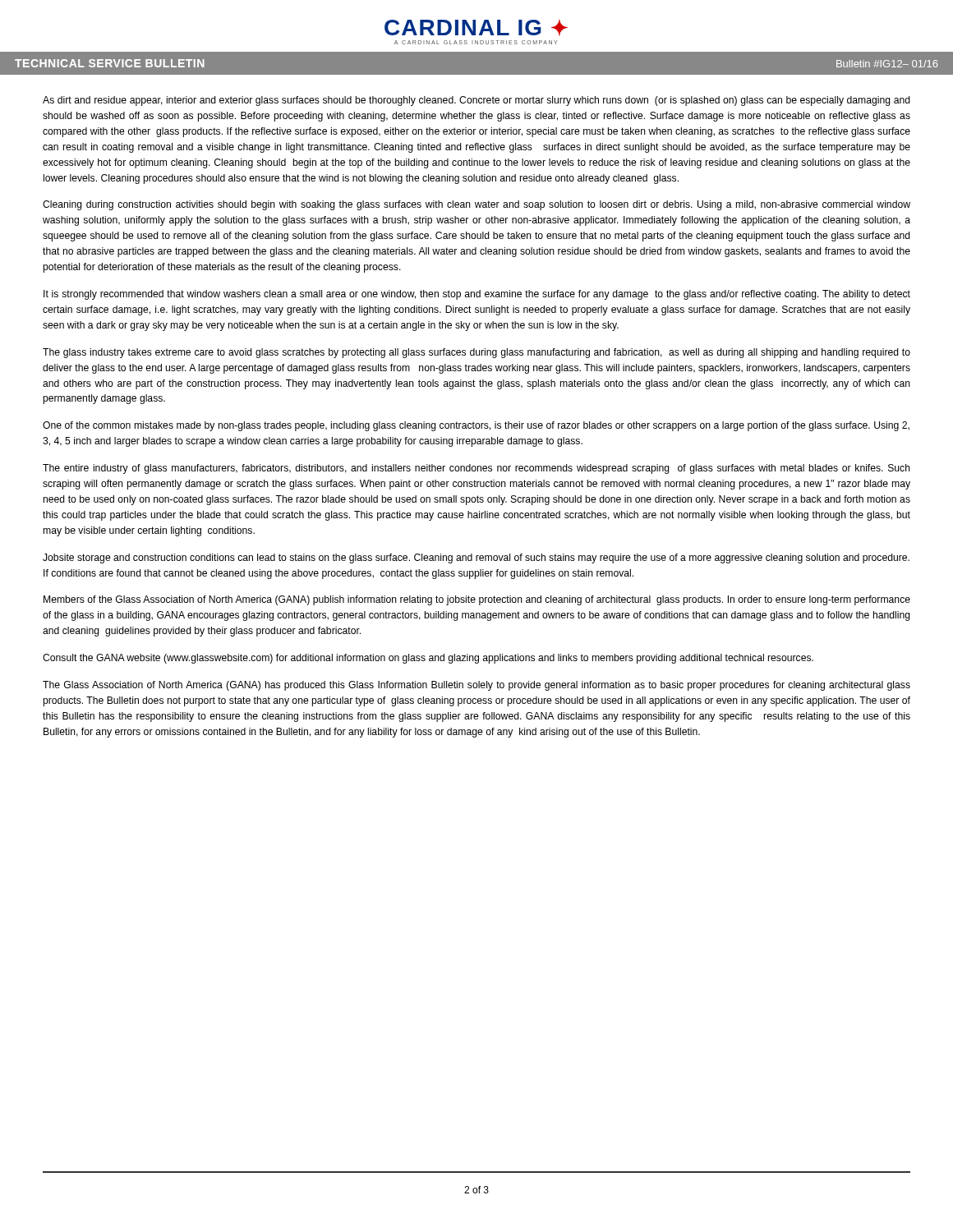Click on the text block that says "The glass industry takes"
Viewport: 953px width, 1232px height.
pos(476,376)
